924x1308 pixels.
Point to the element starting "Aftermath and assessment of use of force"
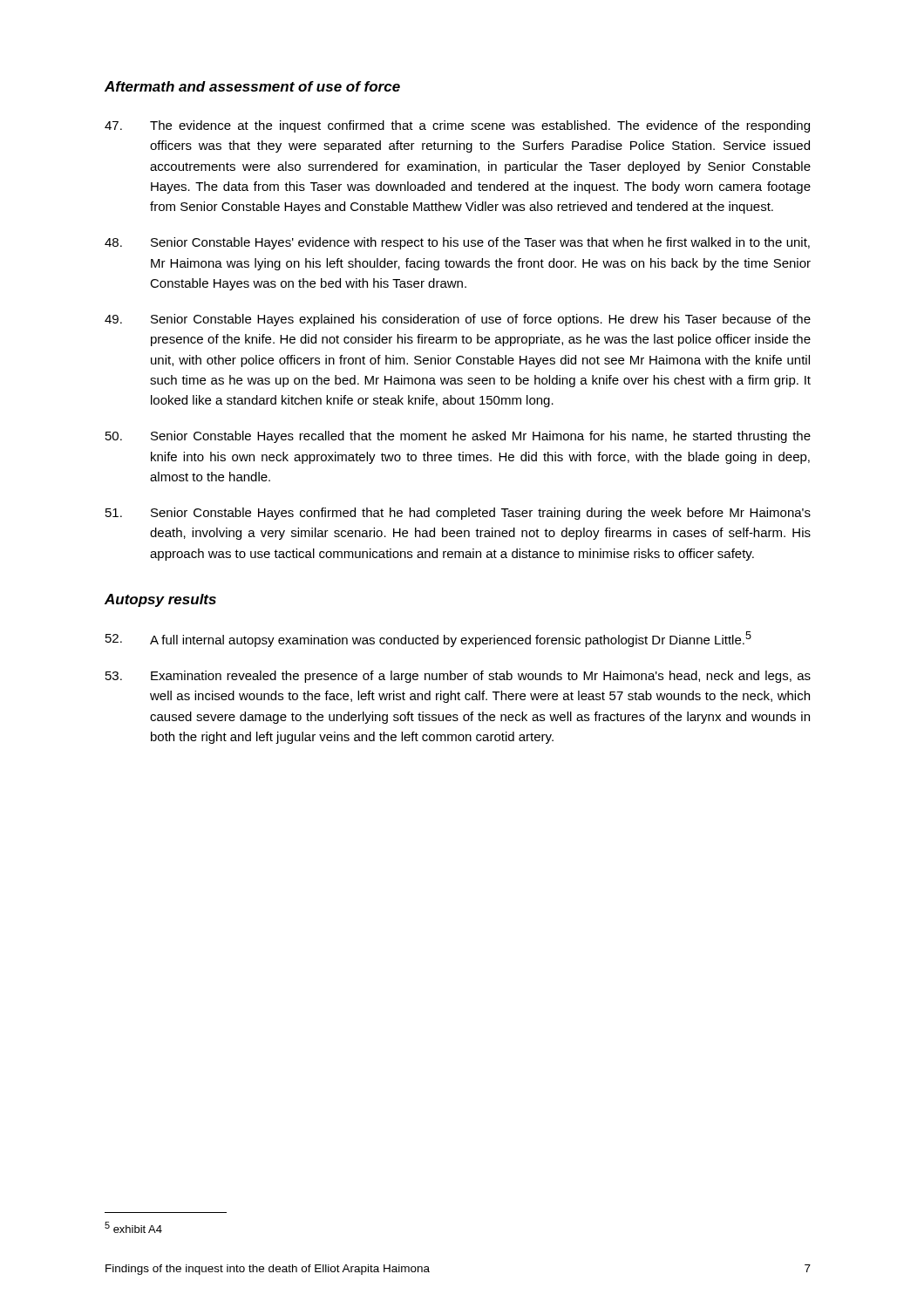252,87
